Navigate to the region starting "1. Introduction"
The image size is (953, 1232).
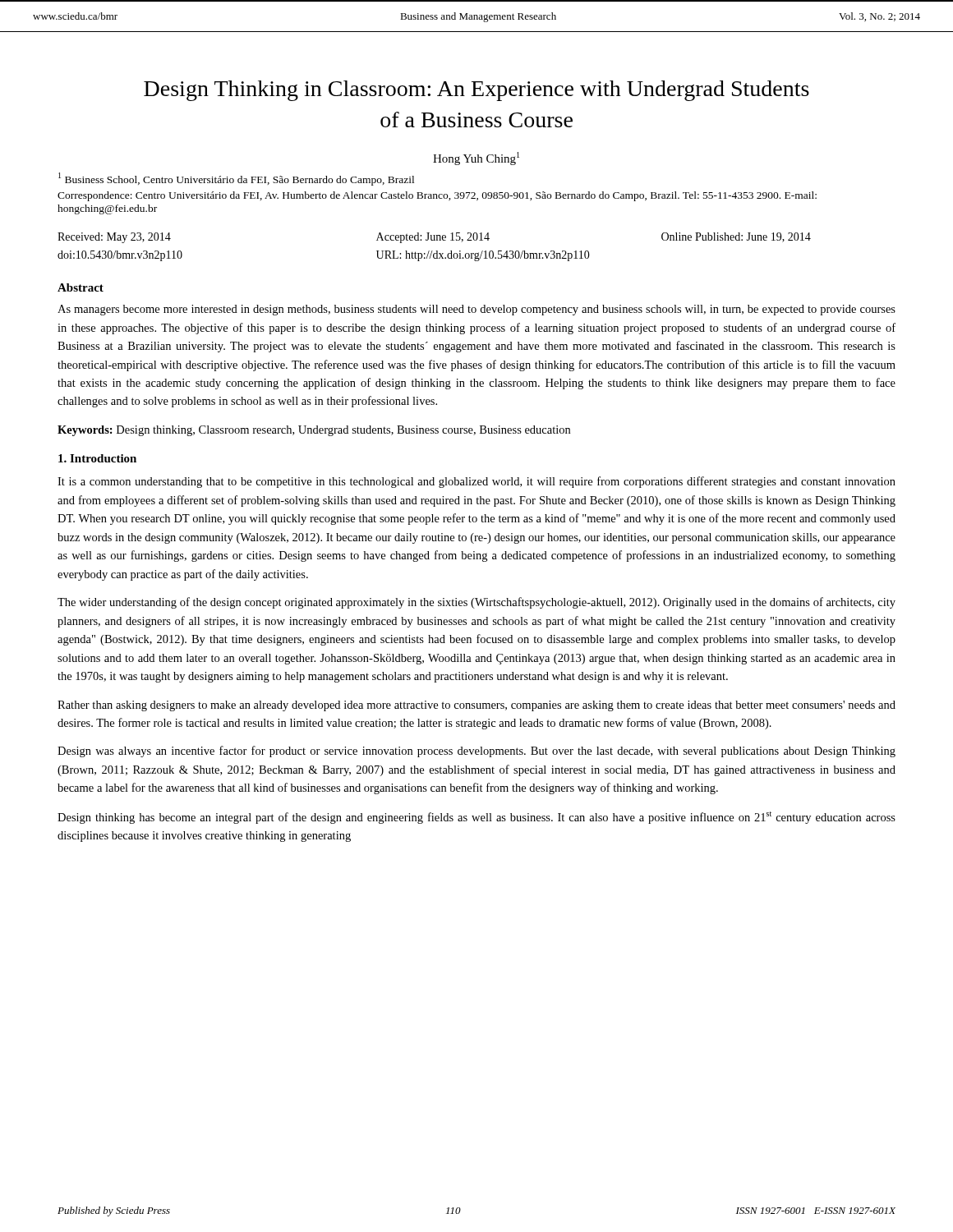click(97, 459)
